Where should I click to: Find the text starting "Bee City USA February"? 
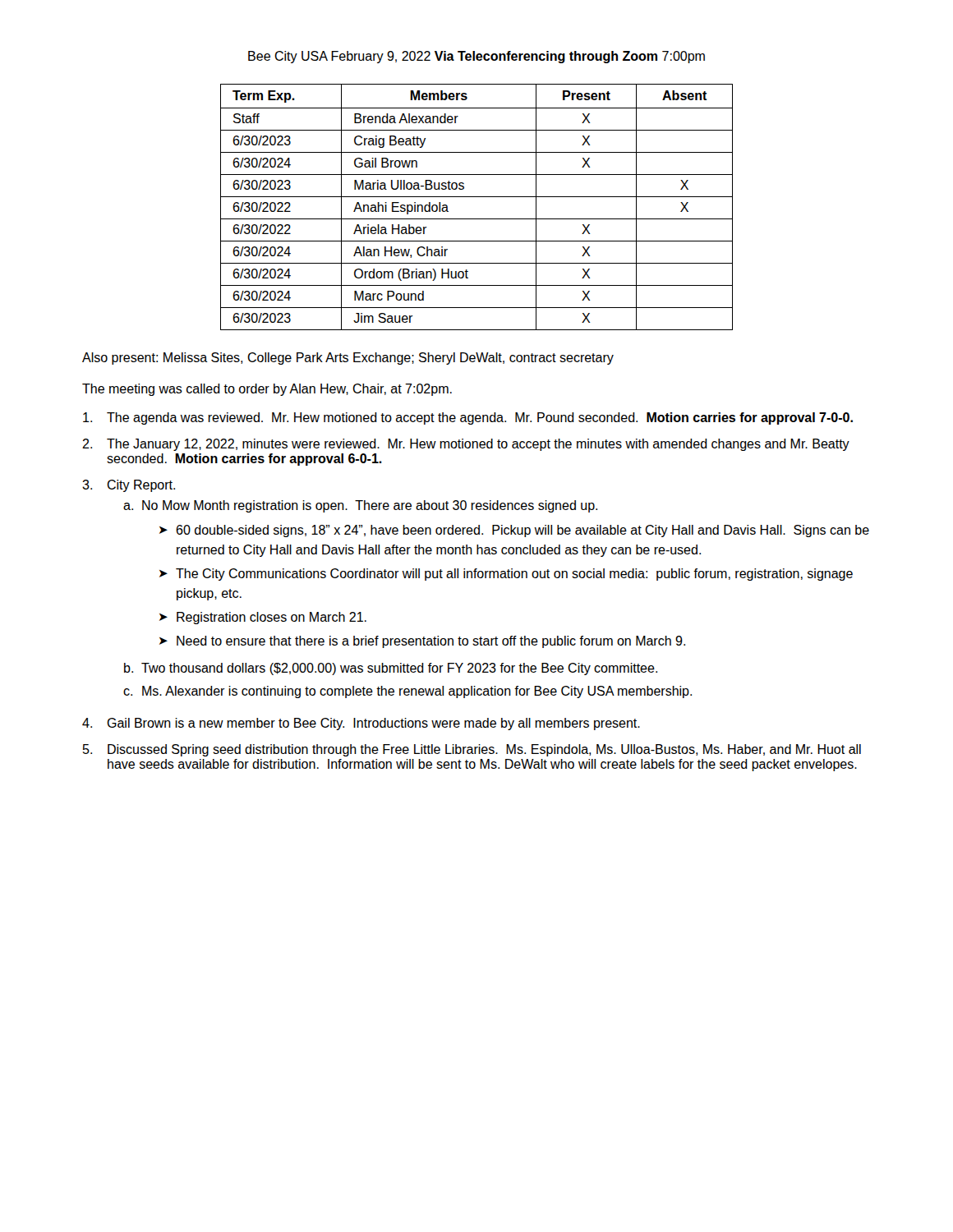click(x=476, y=56)
